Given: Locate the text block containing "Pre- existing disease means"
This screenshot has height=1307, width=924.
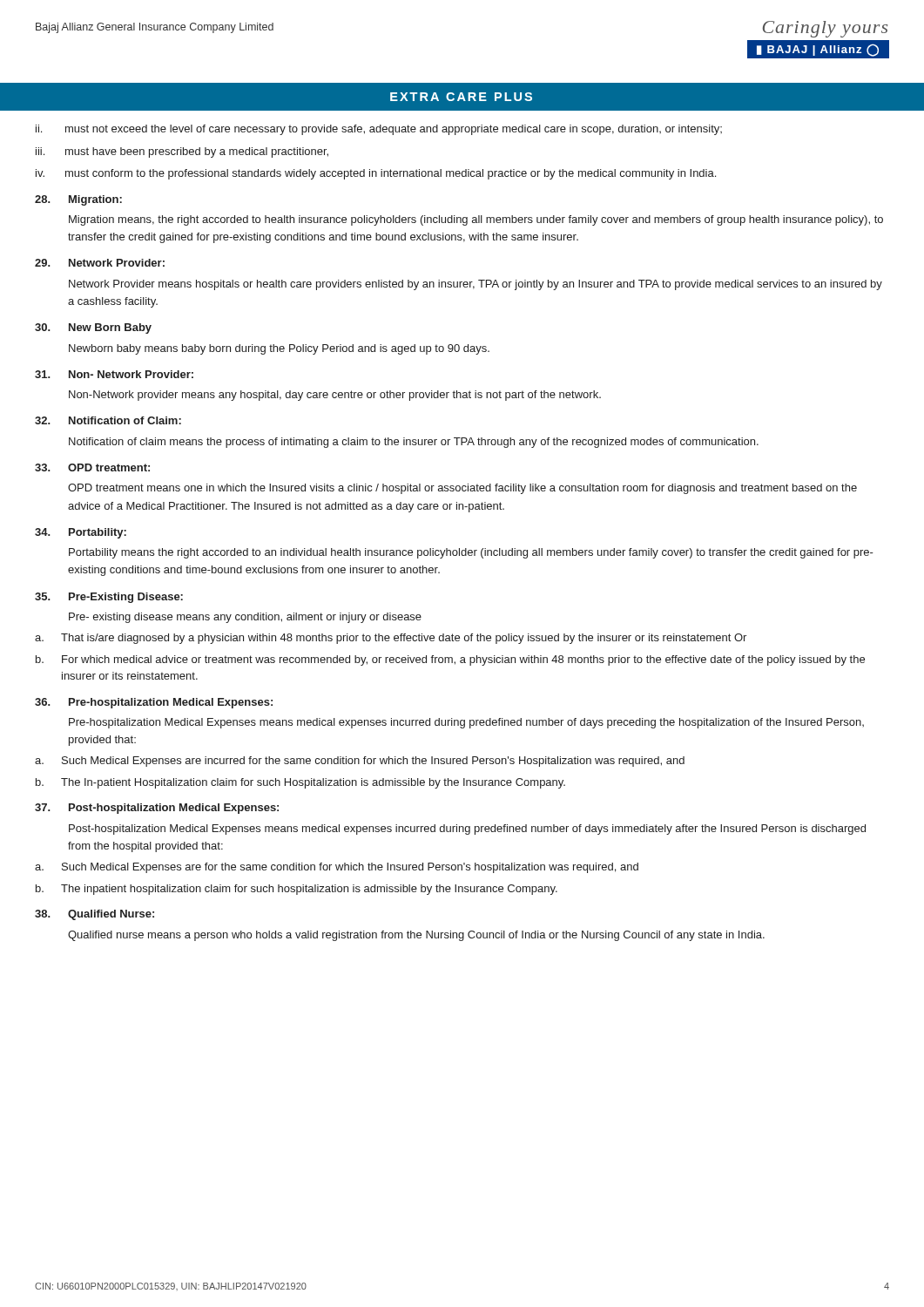Looking at the screenshot, I should [245, 617].
